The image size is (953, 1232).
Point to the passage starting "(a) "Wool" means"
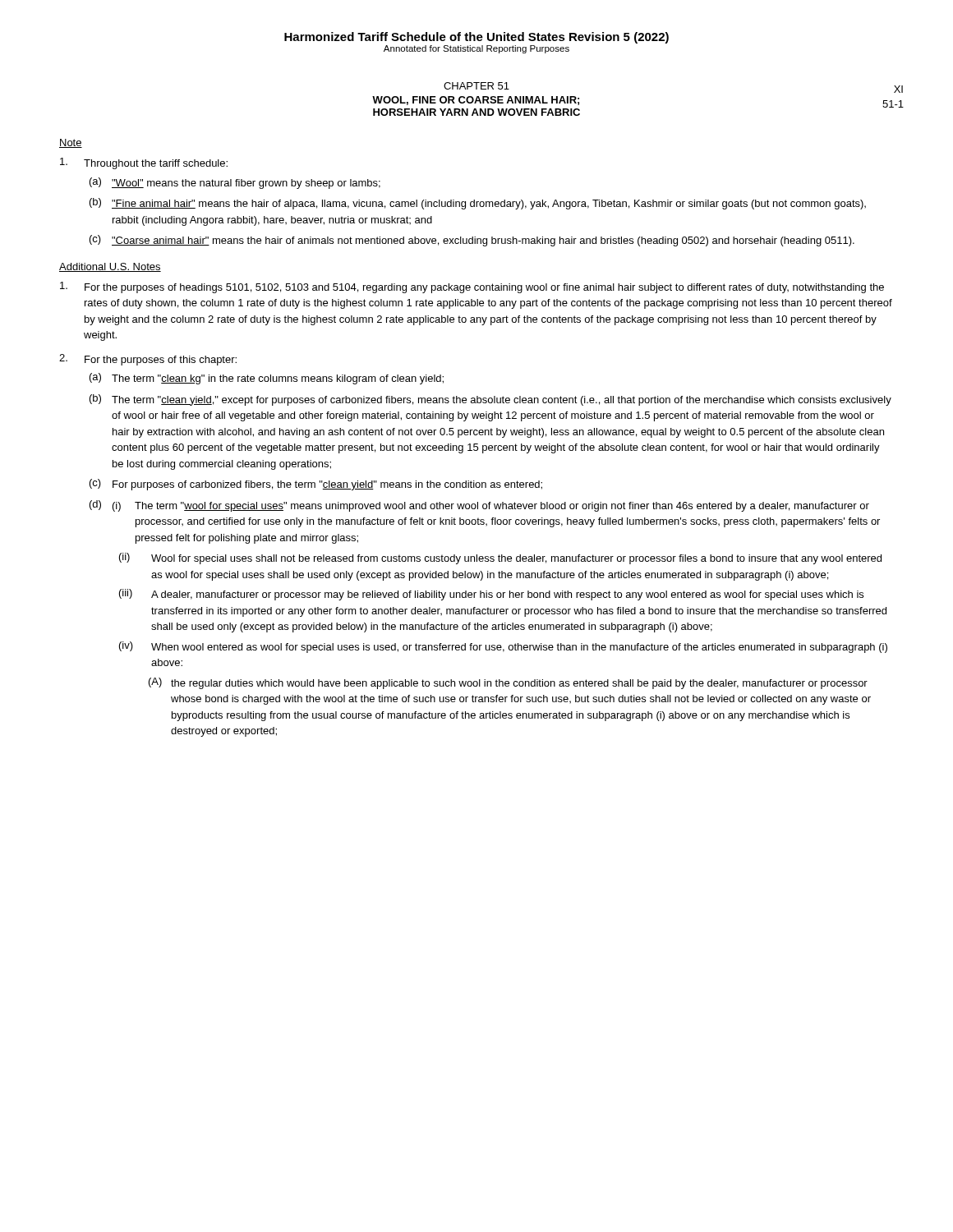235,183
